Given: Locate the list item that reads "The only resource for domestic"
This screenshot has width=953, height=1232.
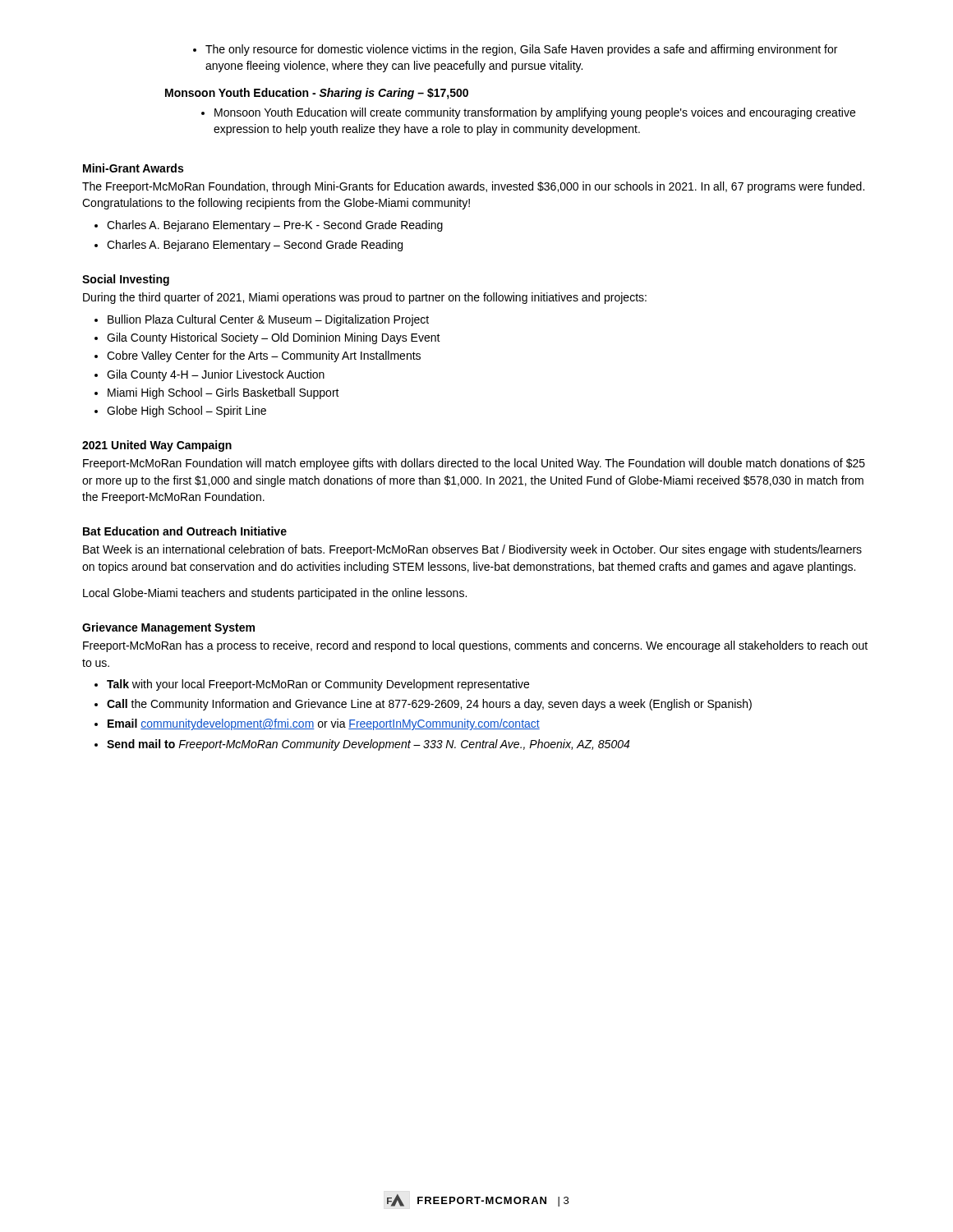Looking at the screenshot, I should (x=530, y=58).
